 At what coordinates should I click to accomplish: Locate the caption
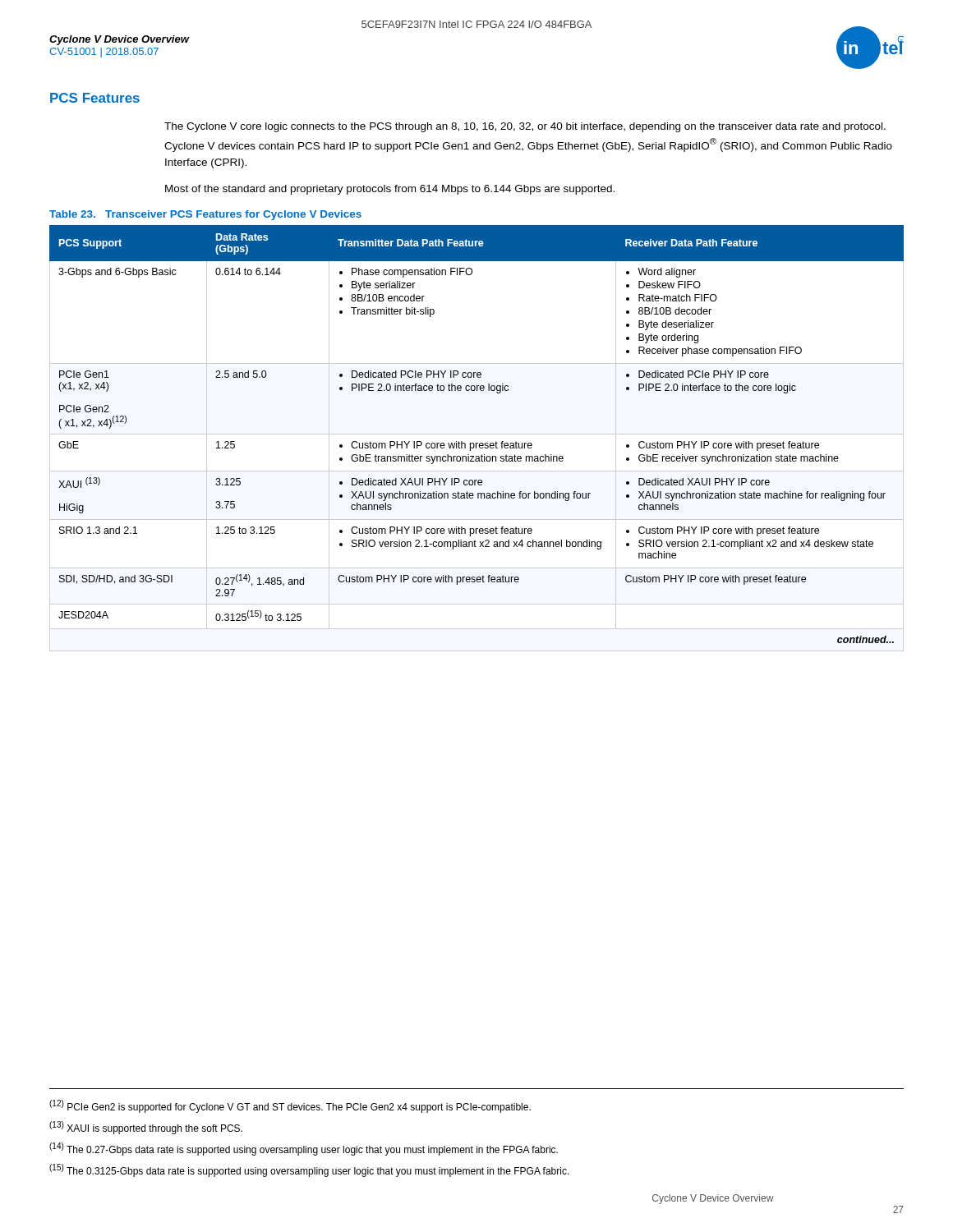tap(205, 214)
